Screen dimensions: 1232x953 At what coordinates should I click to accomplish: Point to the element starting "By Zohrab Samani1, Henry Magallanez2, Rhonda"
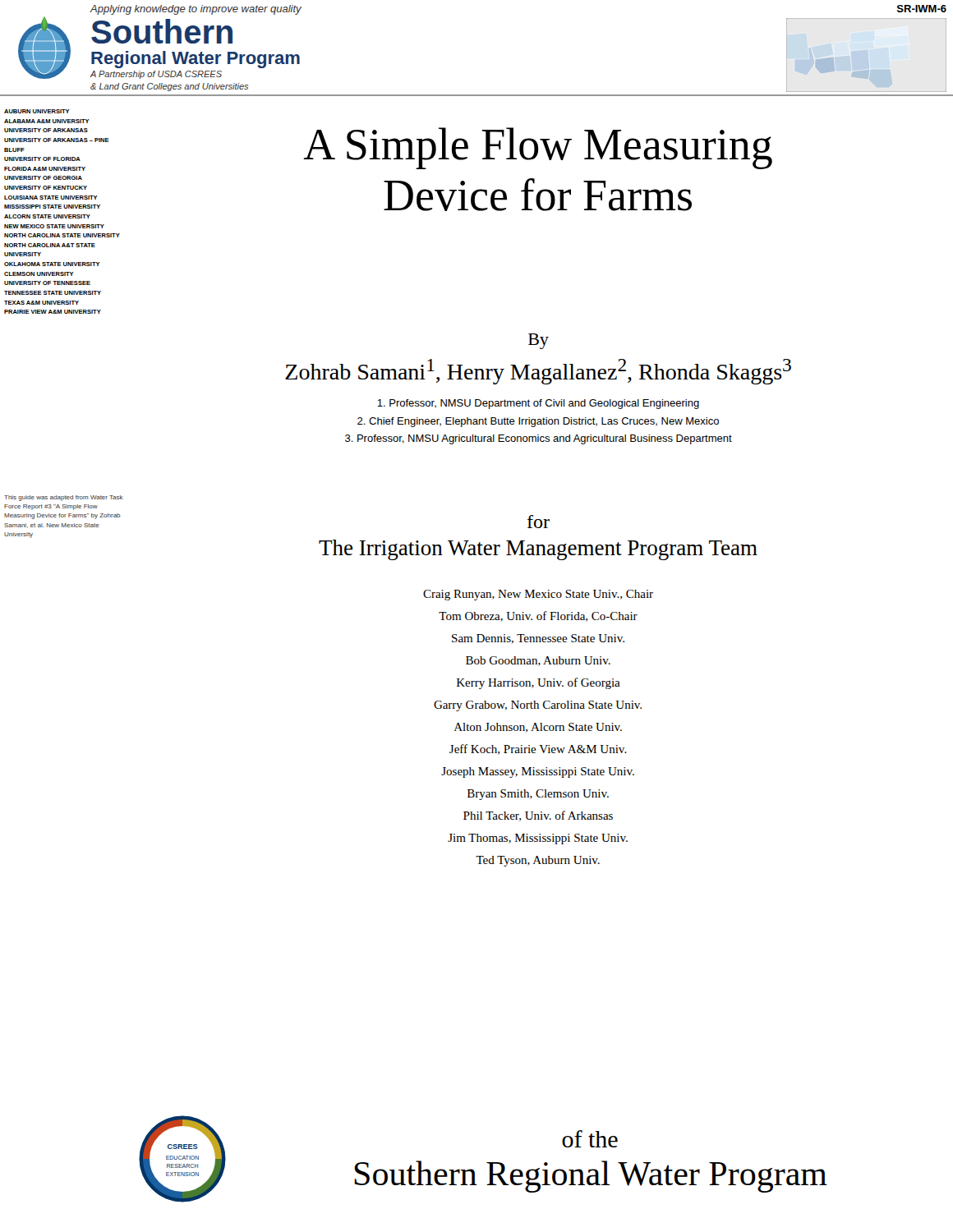pyautogui.click(x=538, y=388)
